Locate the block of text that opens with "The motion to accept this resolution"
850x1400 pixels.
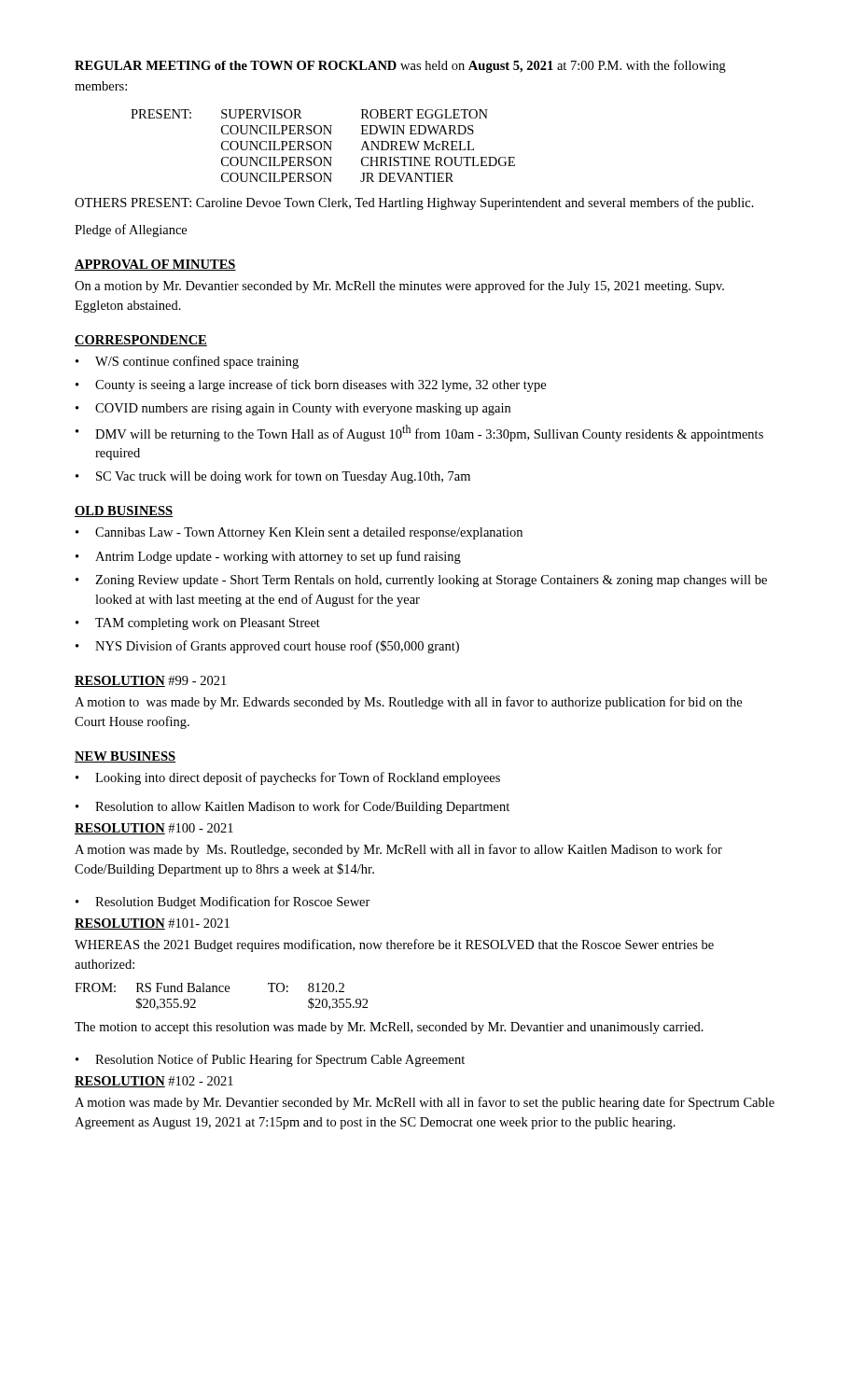[389, 1026]
